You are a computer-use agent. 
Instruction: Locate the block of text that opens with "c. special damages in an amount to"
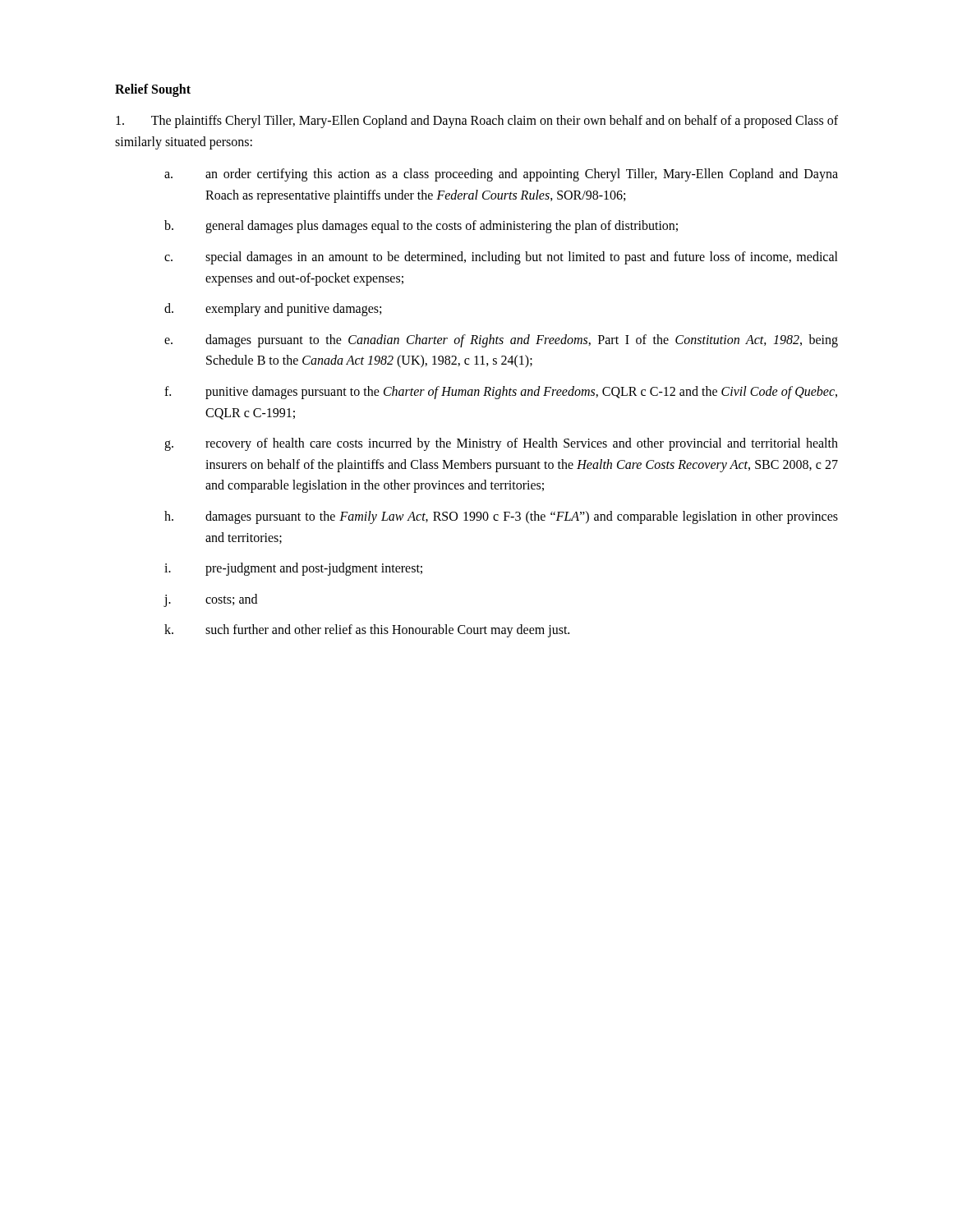(x=501, y=267)
